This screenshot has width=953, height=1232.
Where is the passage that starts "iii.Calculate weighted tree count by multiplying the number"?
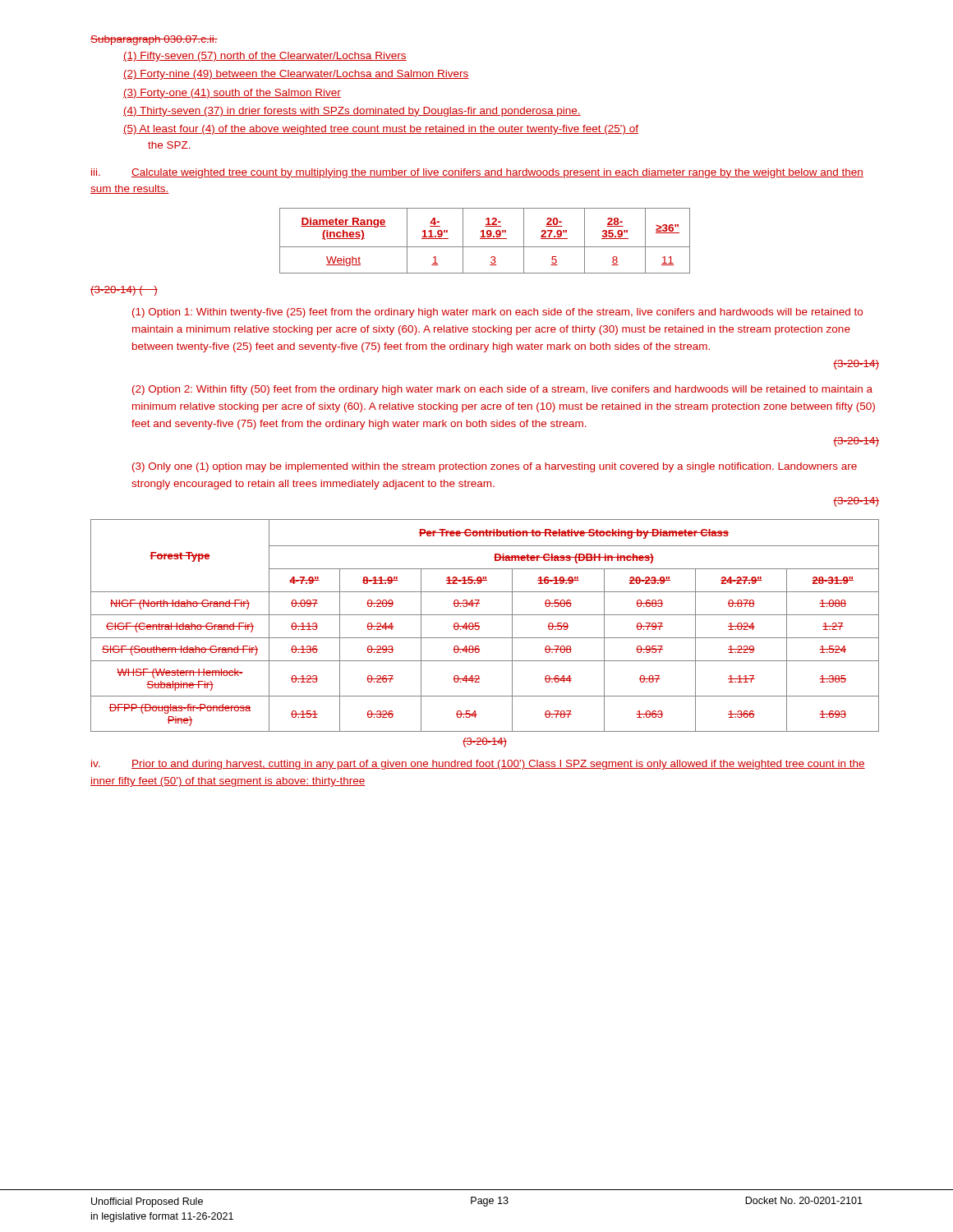tap(477, 179)
